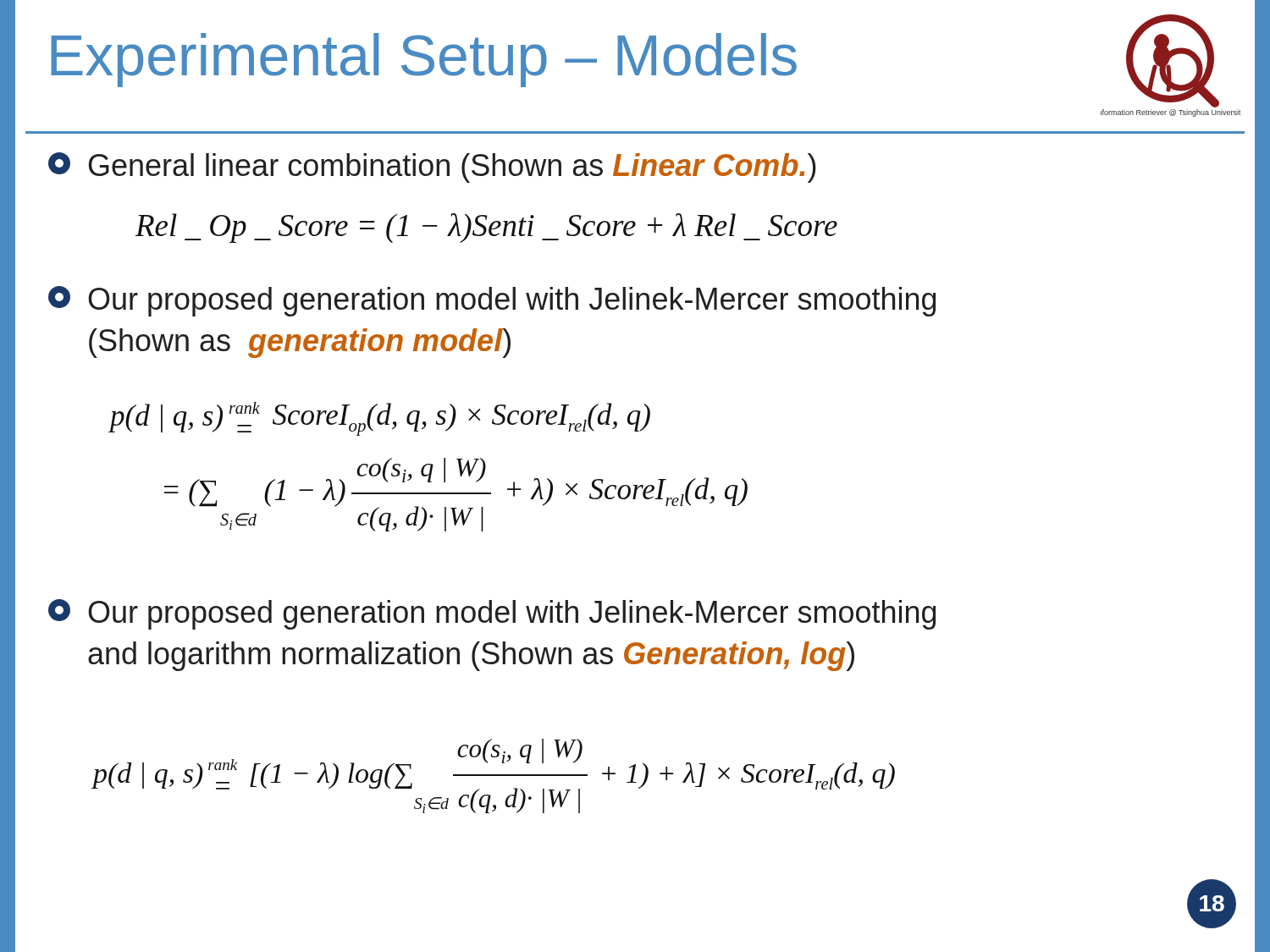Find the title that reads "Experimental Setup – Models"

click(423, 55)
